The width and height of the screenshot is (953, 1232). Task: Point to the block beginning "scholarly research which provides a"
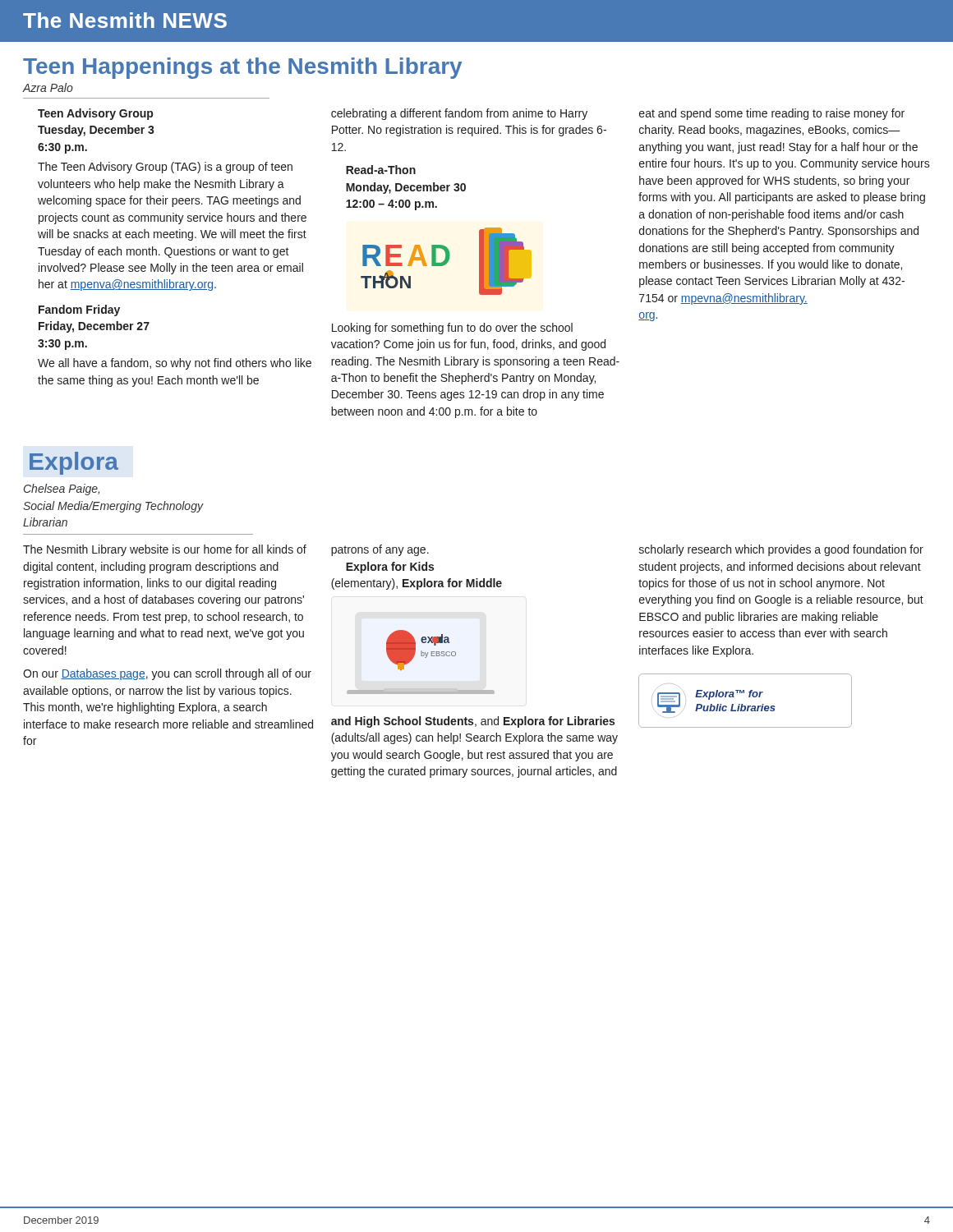click(x=784, y=600)
